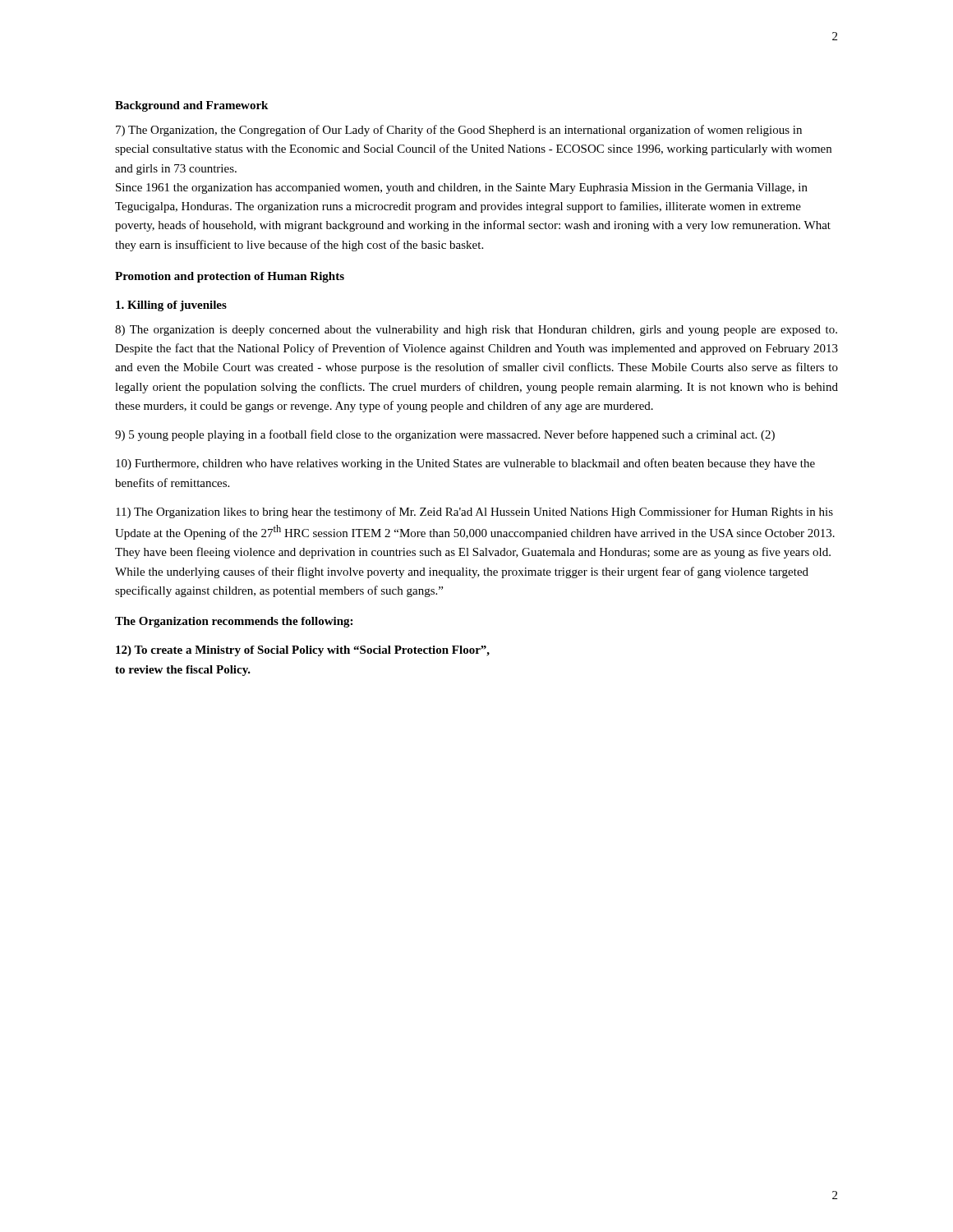This screenshot has width=953, height=1232.
Task: Locate the text block that says "8) The organization is deeply concerned"
Action: click(x=476, y=367)
